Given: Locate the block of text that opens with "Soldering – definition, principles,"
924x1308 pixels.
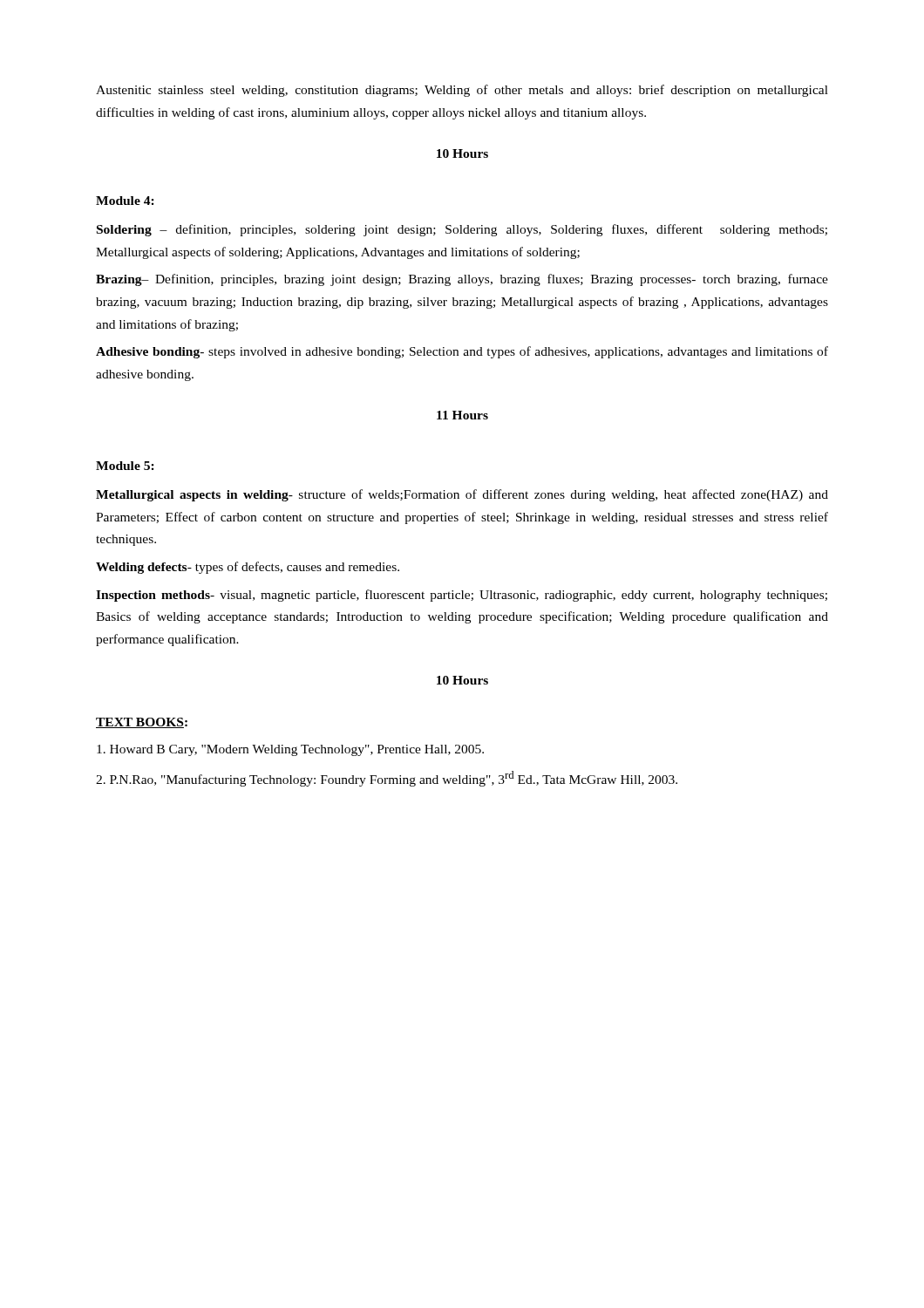Looking at the screenshot, I should point(462,240).
